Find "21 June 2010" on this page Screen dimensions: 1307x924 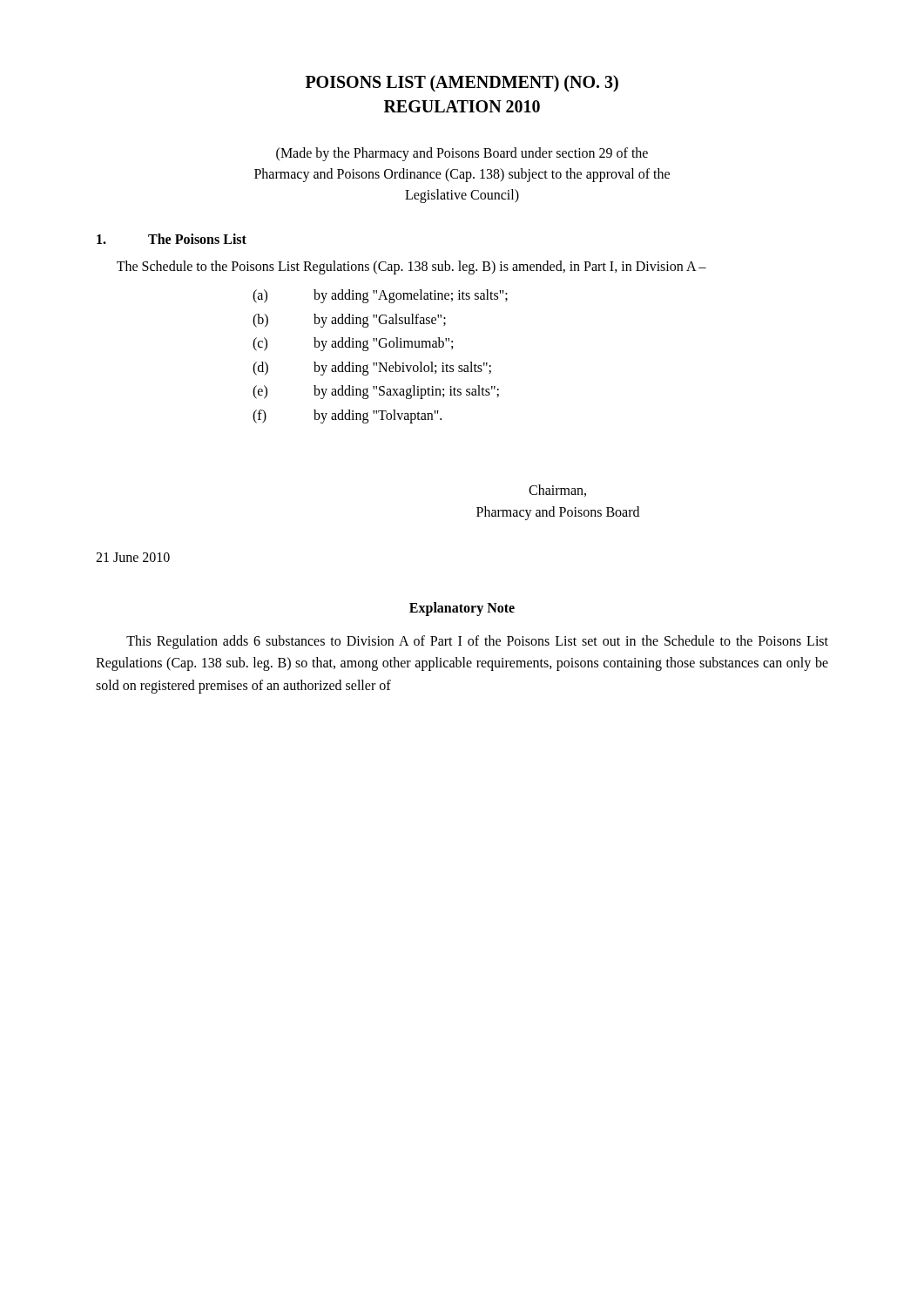coord(133,557)
